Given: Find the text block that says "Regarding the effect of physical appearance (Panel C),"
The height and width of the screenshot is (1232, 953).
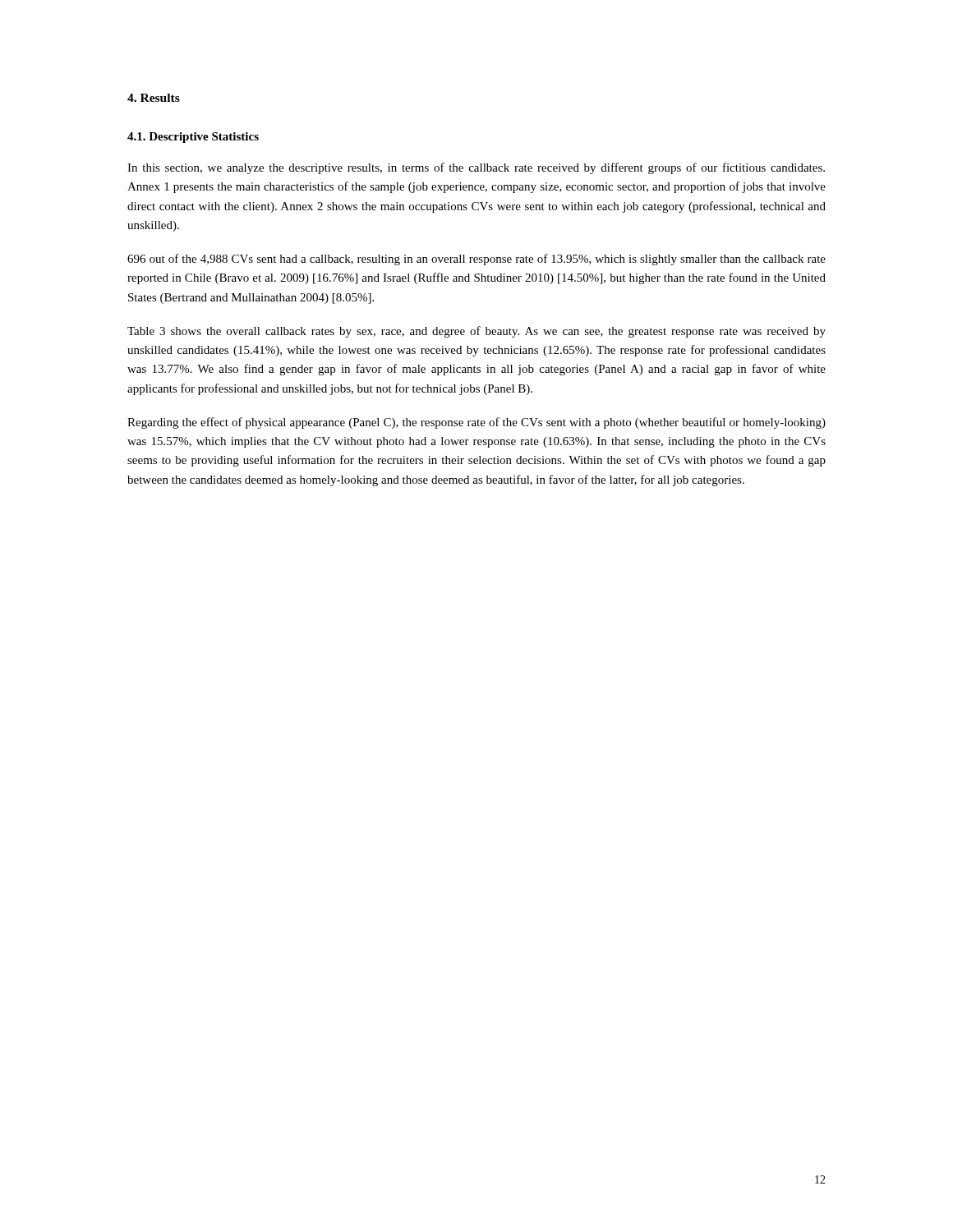Looking at the screenshot, I should point(476,451).
